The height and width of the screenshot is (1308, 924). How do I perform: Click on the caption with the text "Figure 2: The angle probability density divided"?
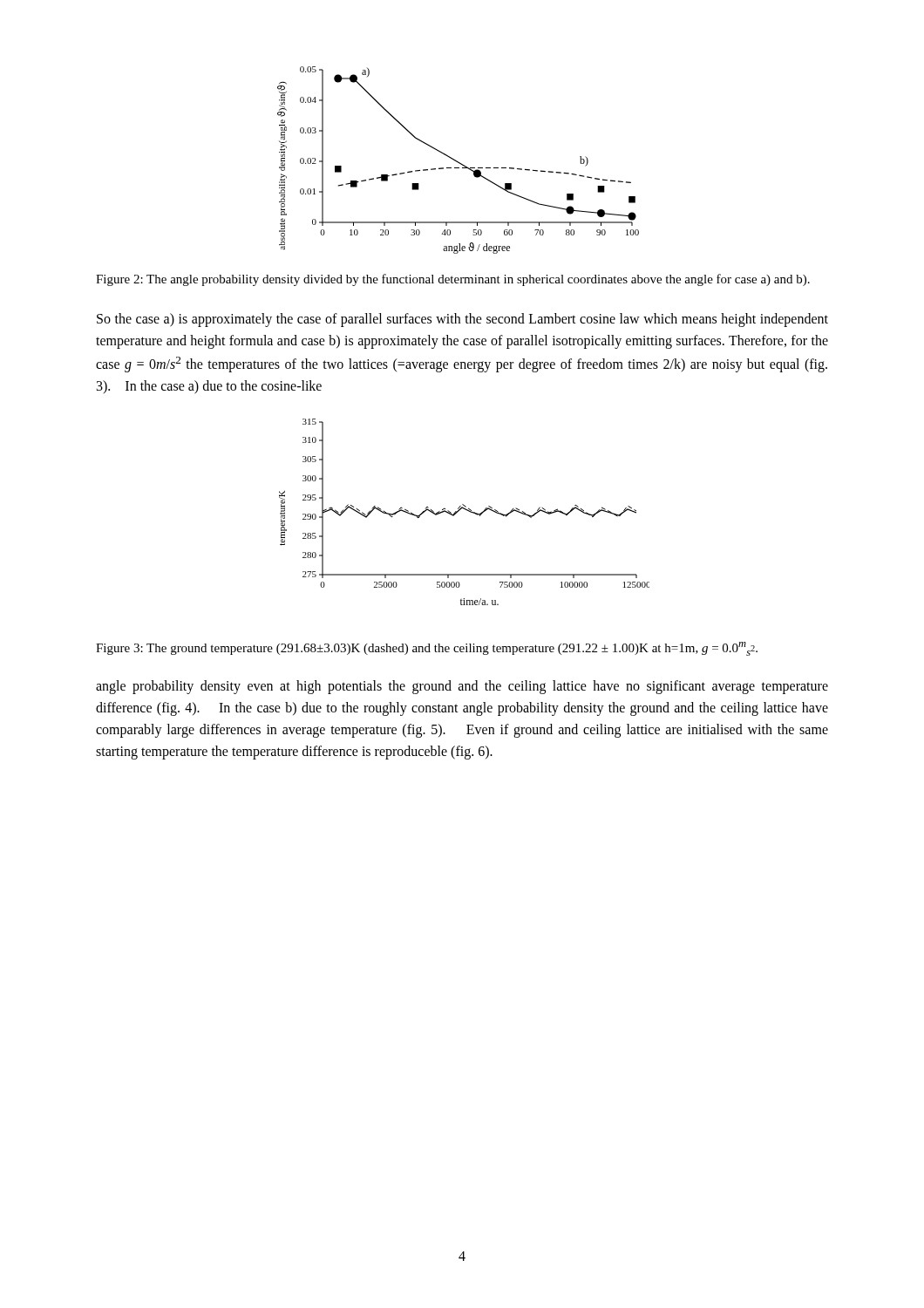click(453, 279)
